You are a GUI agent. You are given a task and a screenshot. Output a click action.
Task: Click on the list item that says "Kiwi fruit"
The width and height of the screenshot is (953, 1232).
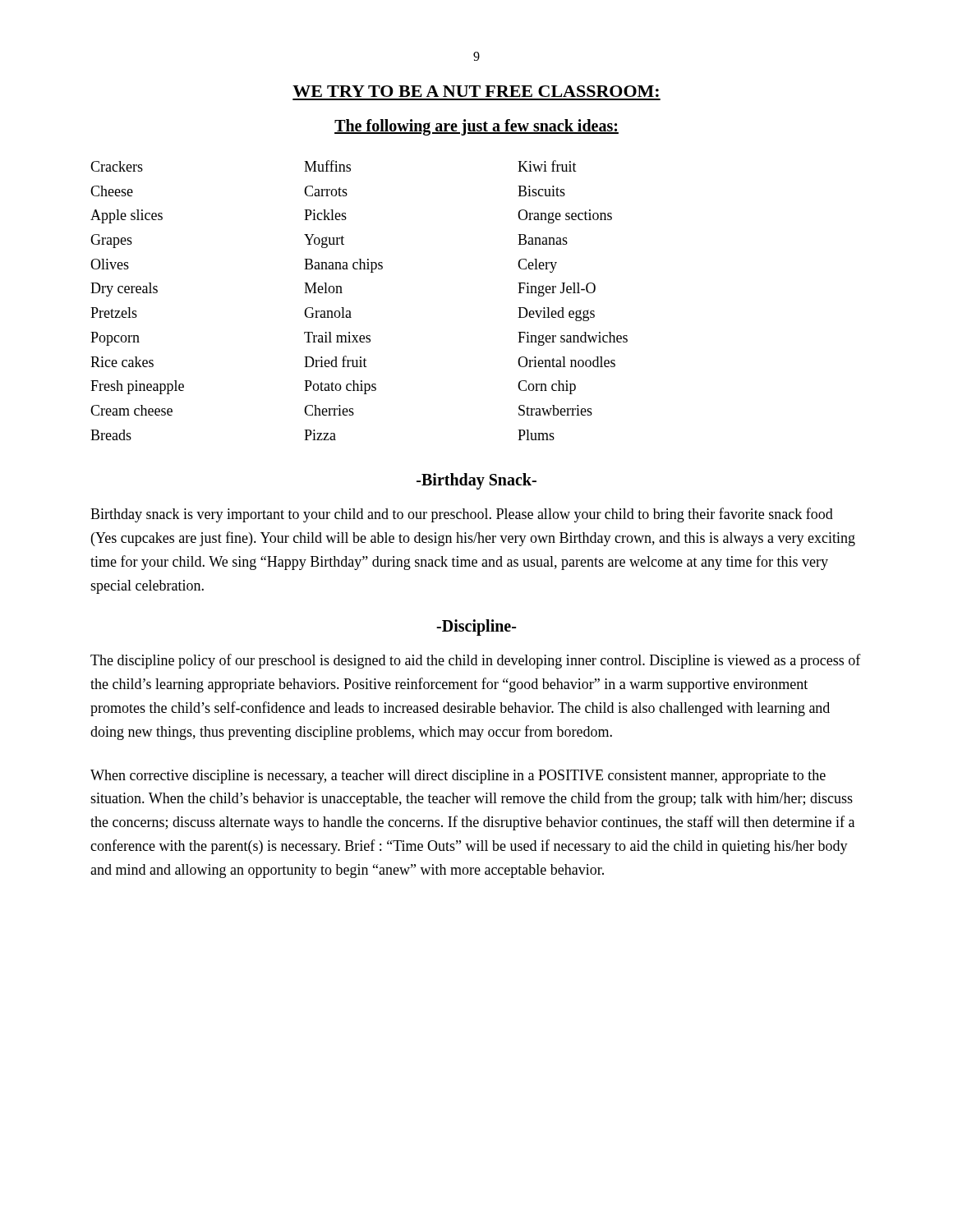coord(547,167)
